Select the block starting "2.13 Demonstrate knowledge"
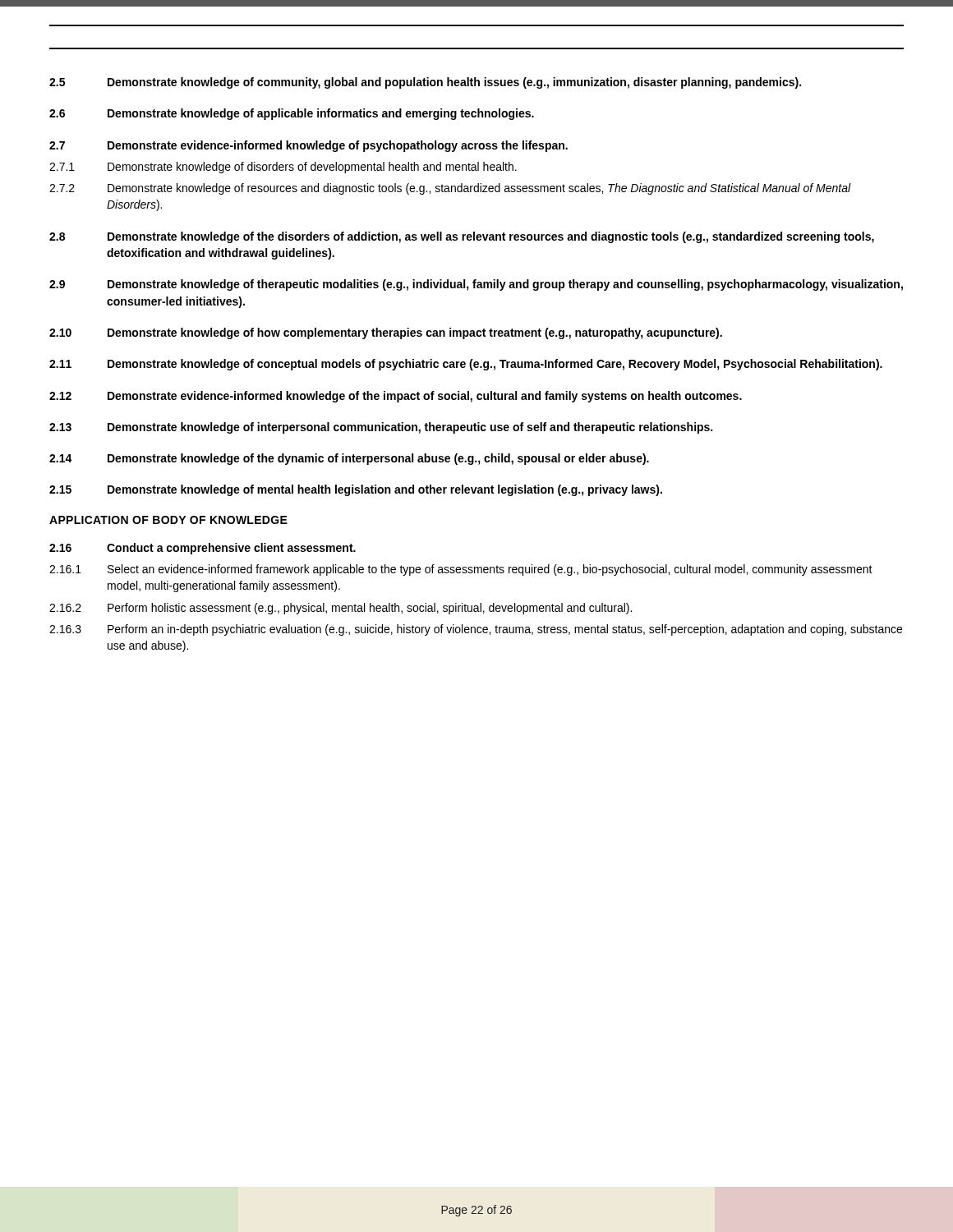The width and height of the screenshot is (953, 1232). tap(476, 427)
